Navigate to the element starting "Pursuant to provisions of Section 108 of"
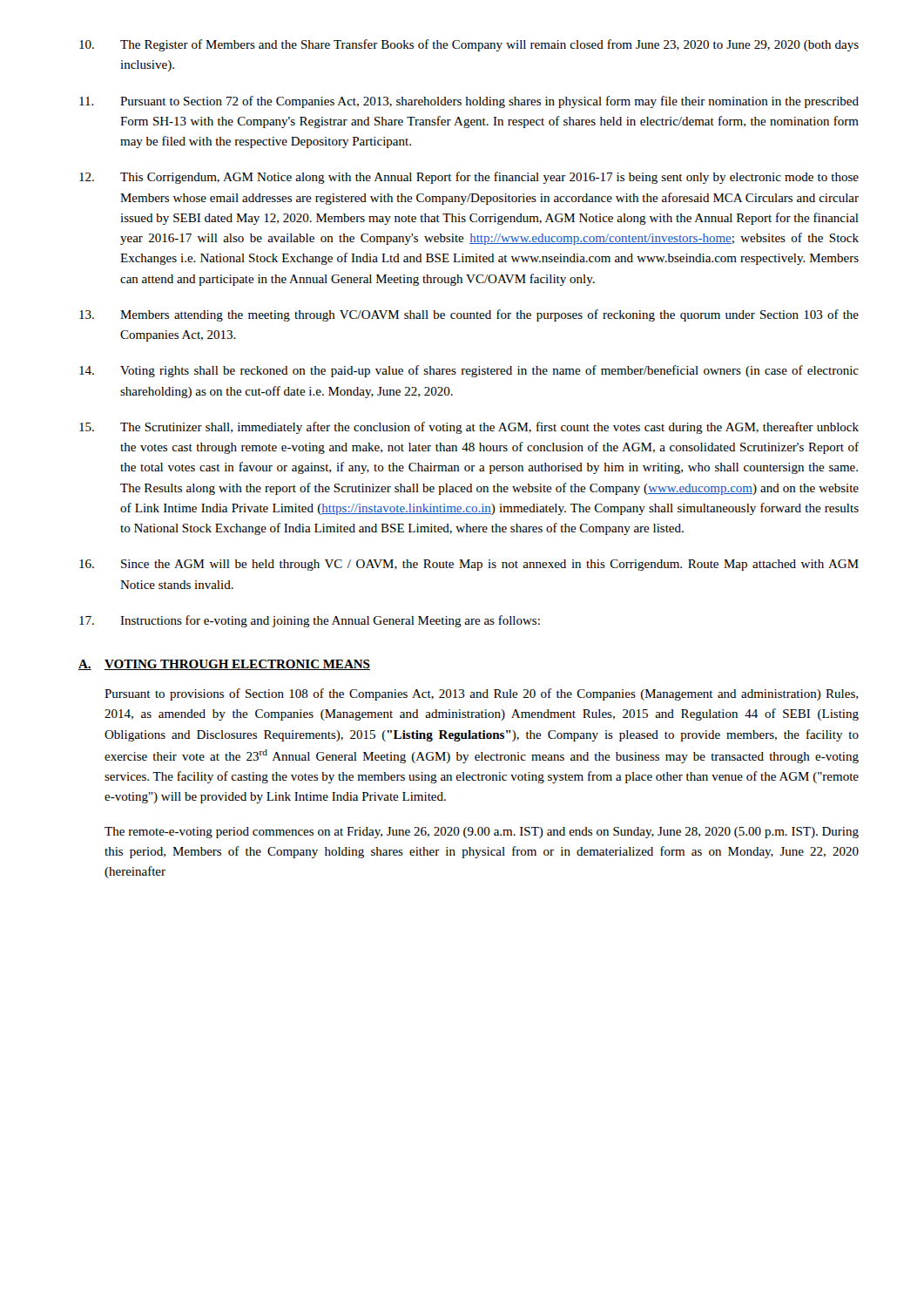Screen dimensions: 1307x924 point(482,745)
